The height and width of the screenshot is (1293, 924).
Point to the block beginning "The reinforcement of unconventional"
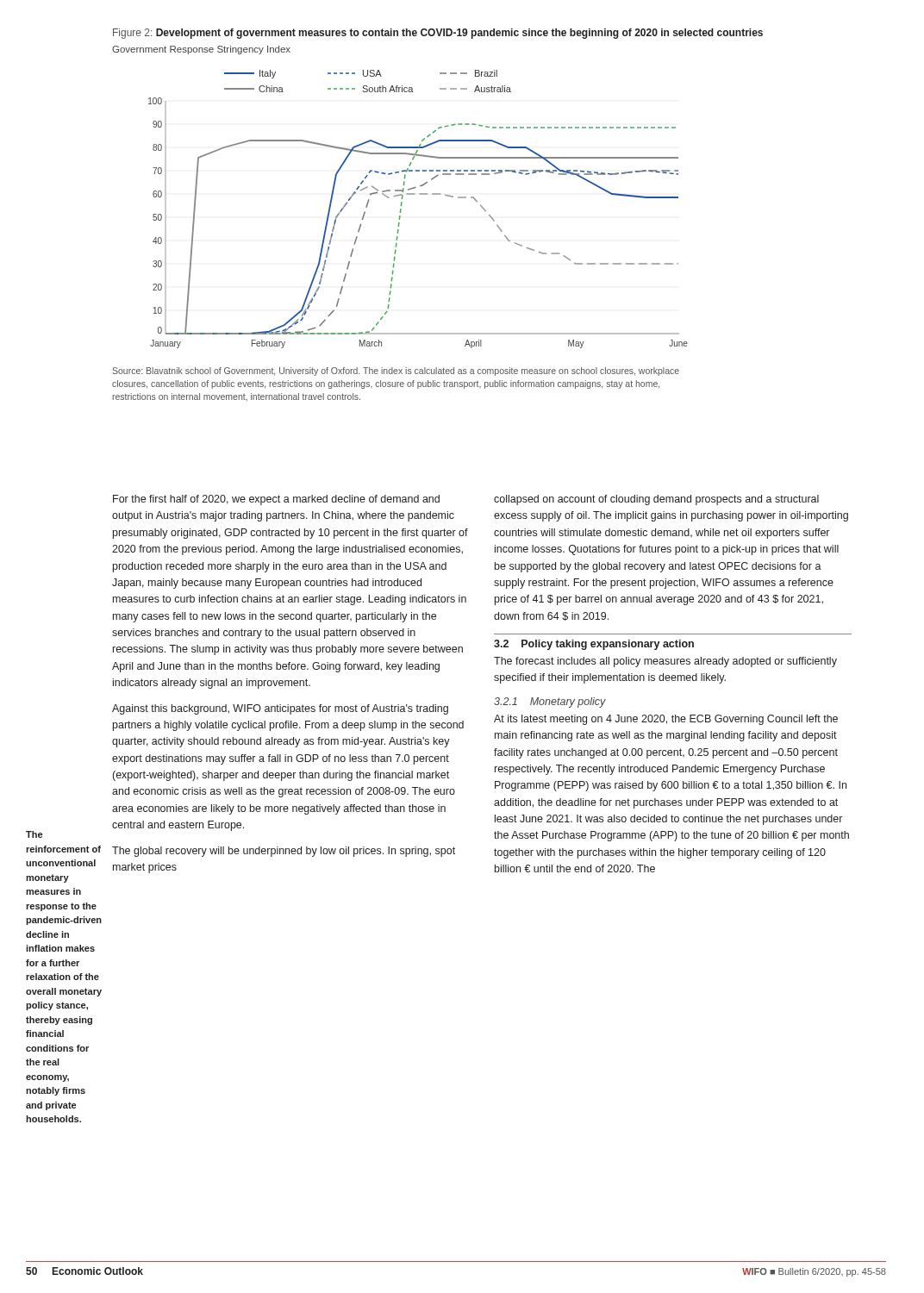(x=64, y=977)
